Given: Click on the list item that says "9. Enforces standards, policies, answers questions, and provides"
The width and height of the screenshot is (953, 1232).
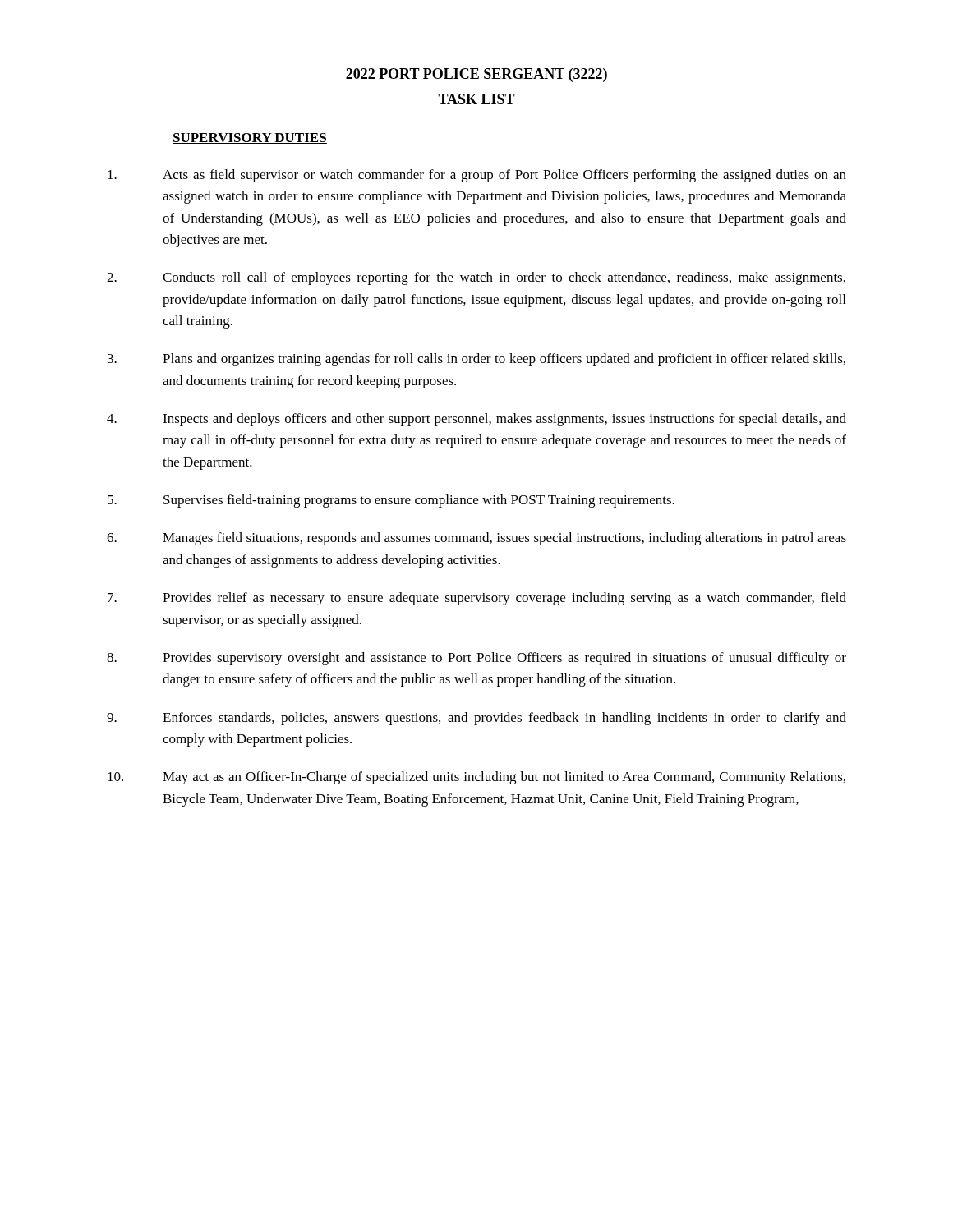Looking at the screenshot, I should click(x=476, y=728).
